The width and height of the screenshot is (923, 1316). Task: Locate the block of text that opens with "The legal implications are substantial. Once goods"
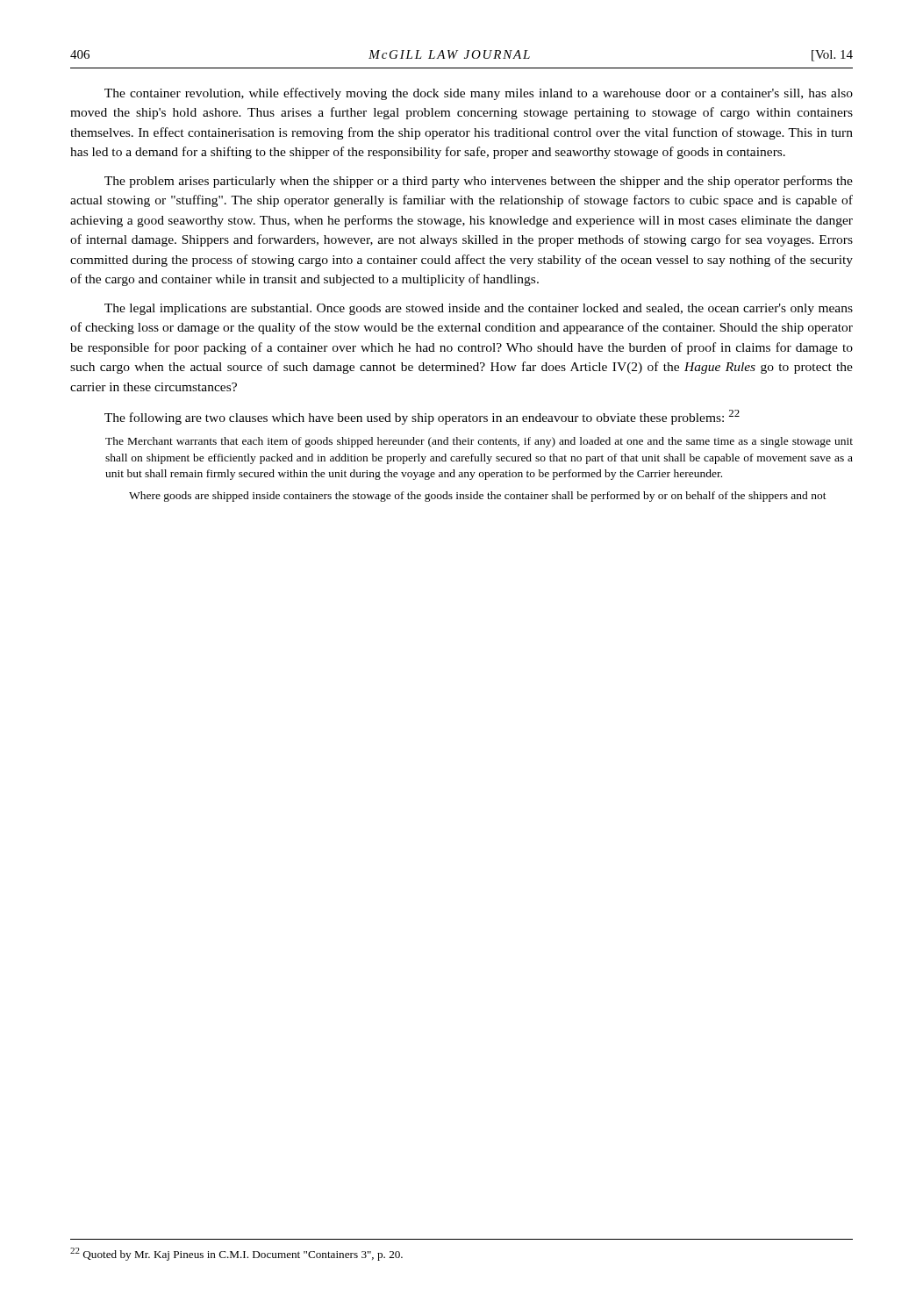coord(462,347)
